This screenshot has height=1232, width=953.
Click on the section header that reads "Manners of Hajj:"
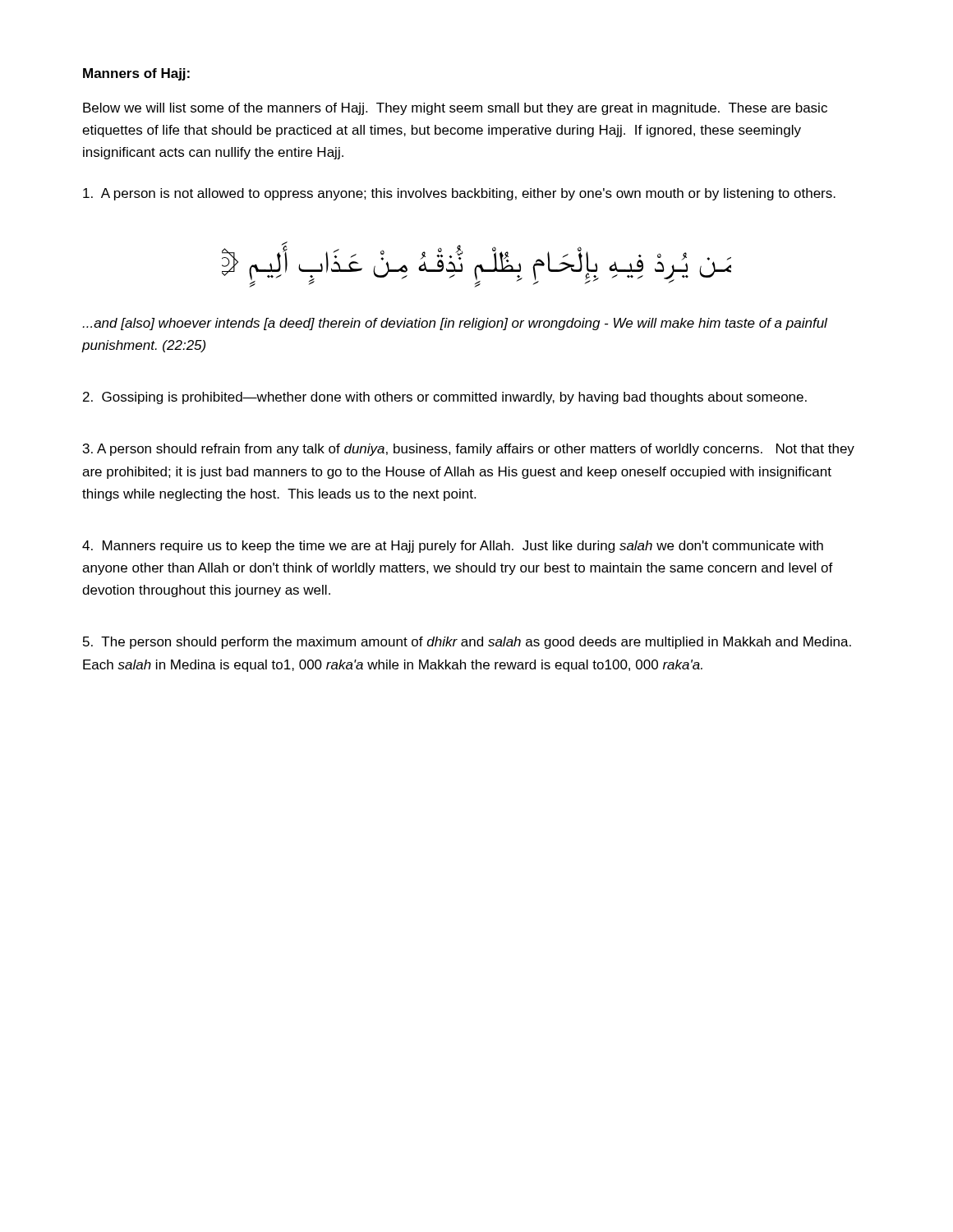[x=136, y=73]
